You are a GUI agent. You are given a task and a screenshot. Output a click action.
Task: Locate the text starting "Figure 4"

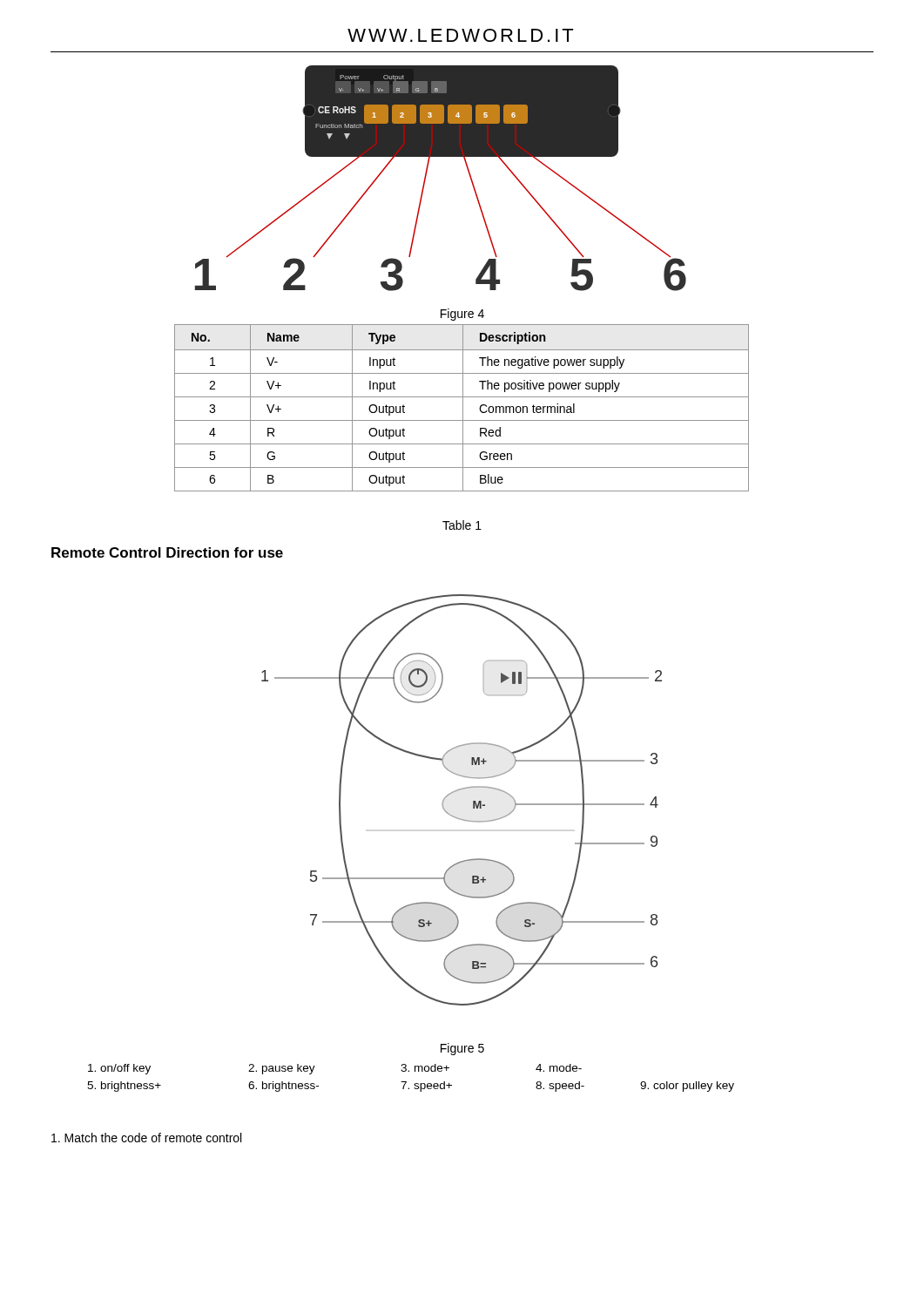pos(462,314)
